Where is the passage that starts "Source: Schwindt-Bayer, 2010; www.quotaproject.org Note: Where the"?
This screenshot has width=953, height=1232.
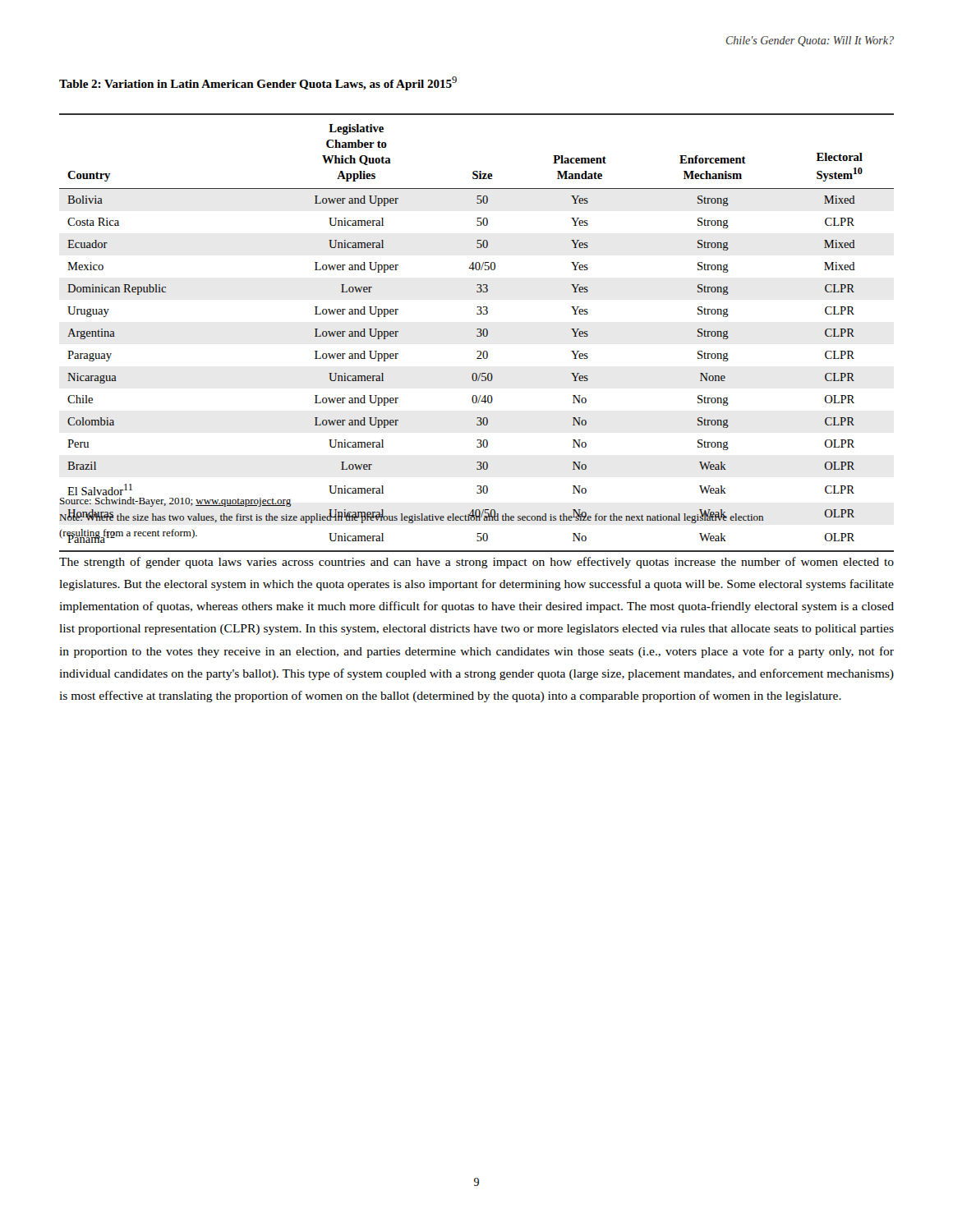coord(411,517)
